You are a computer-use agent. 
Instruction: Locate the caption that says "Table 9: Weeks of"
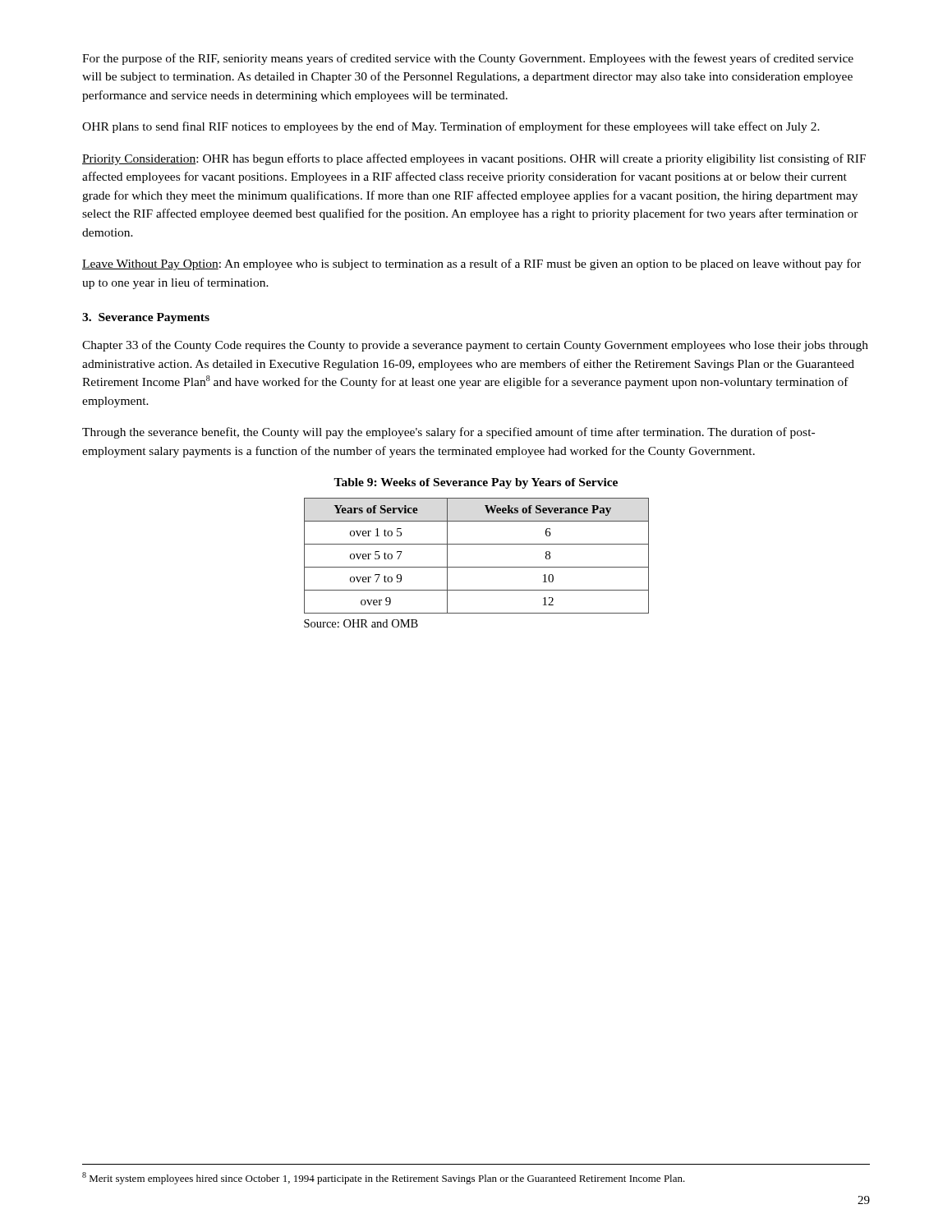click(x=476, y=482)
